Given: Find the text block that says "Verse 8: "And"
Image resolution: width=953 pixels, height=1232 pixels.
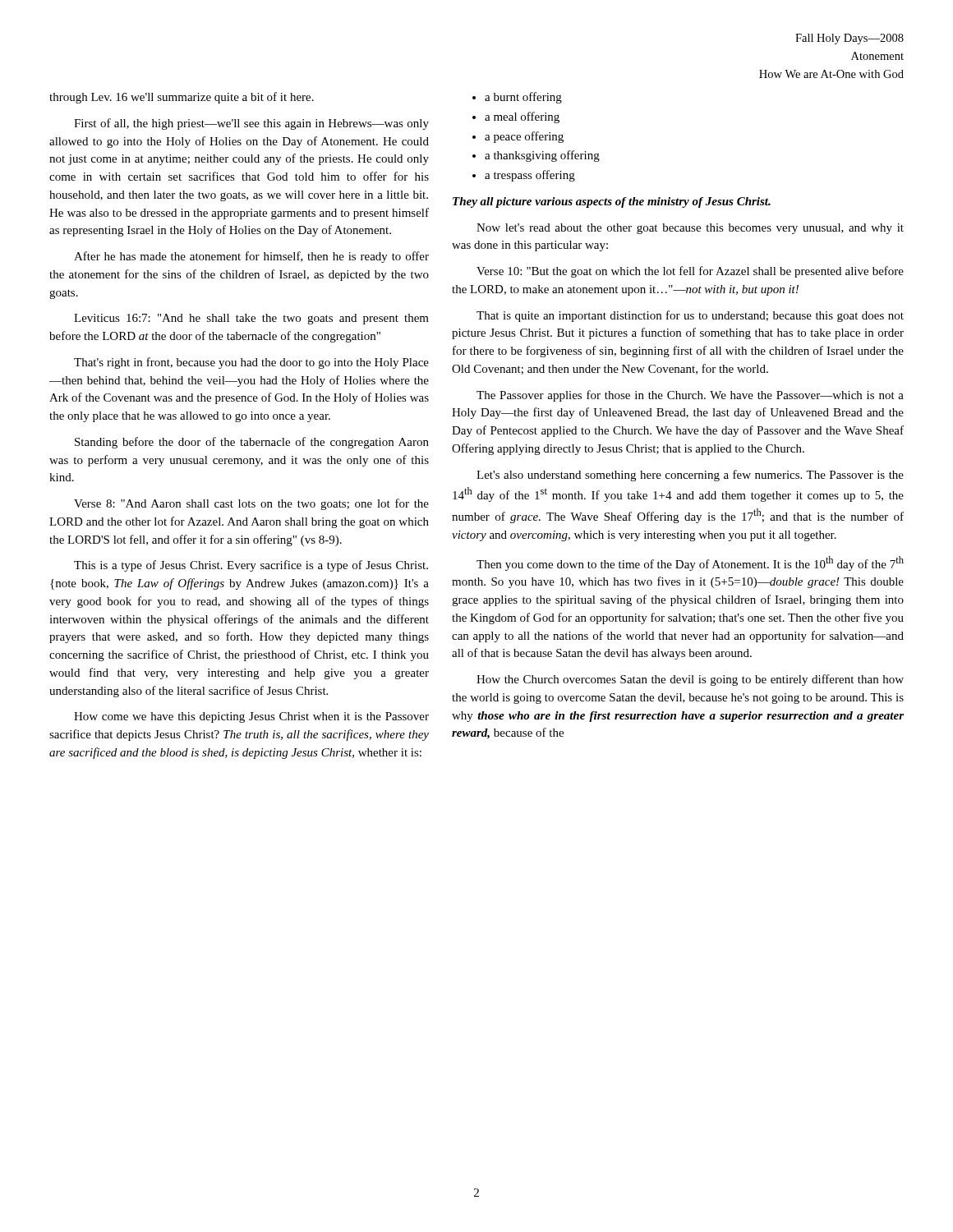Looking at the screenshot, I should coord(239,521).
